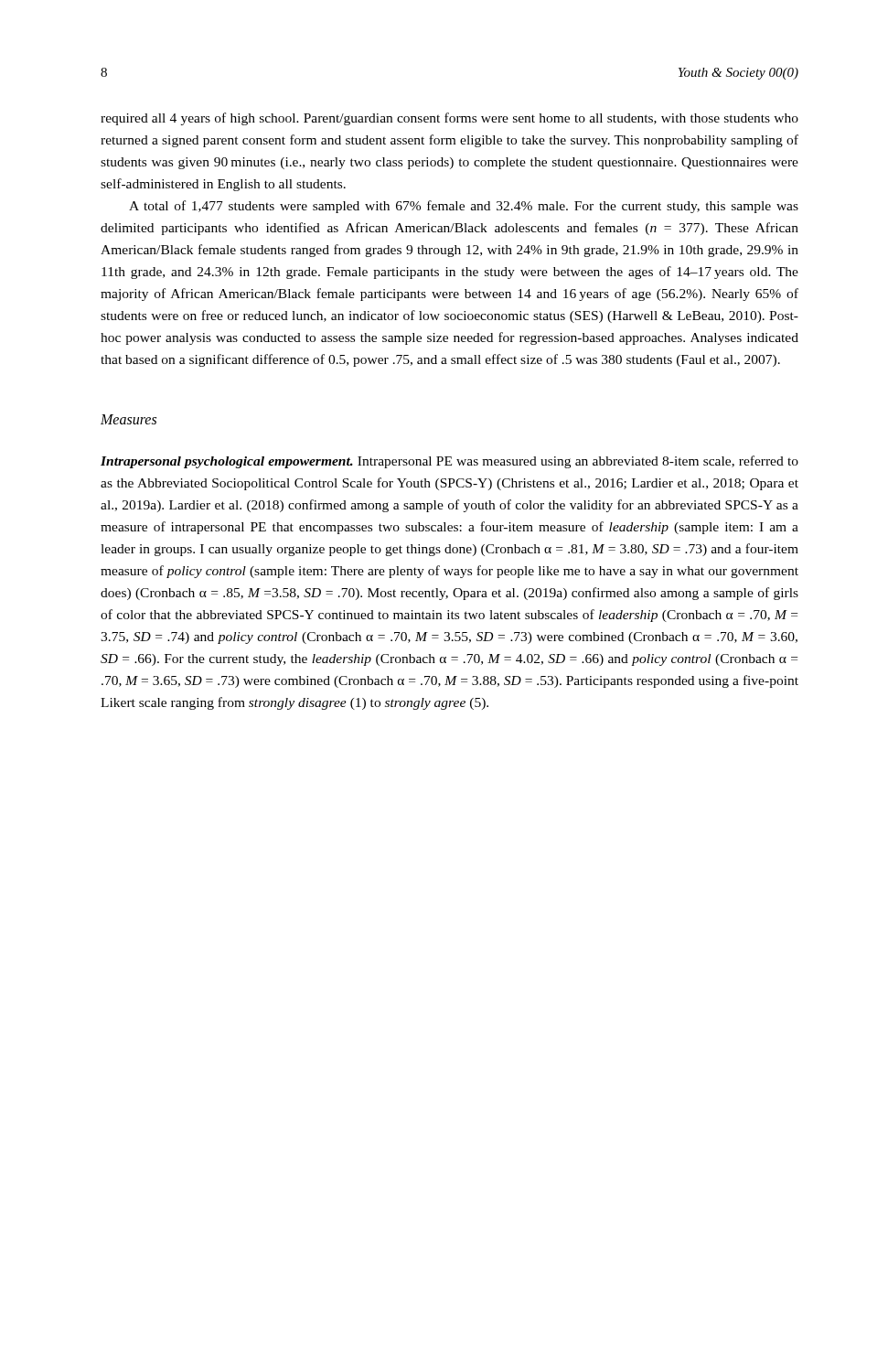Click on the text block with the text "Intrapersonal psychological empowerment."
This screenshot has width=888, height=1372.
click(450, 582)
